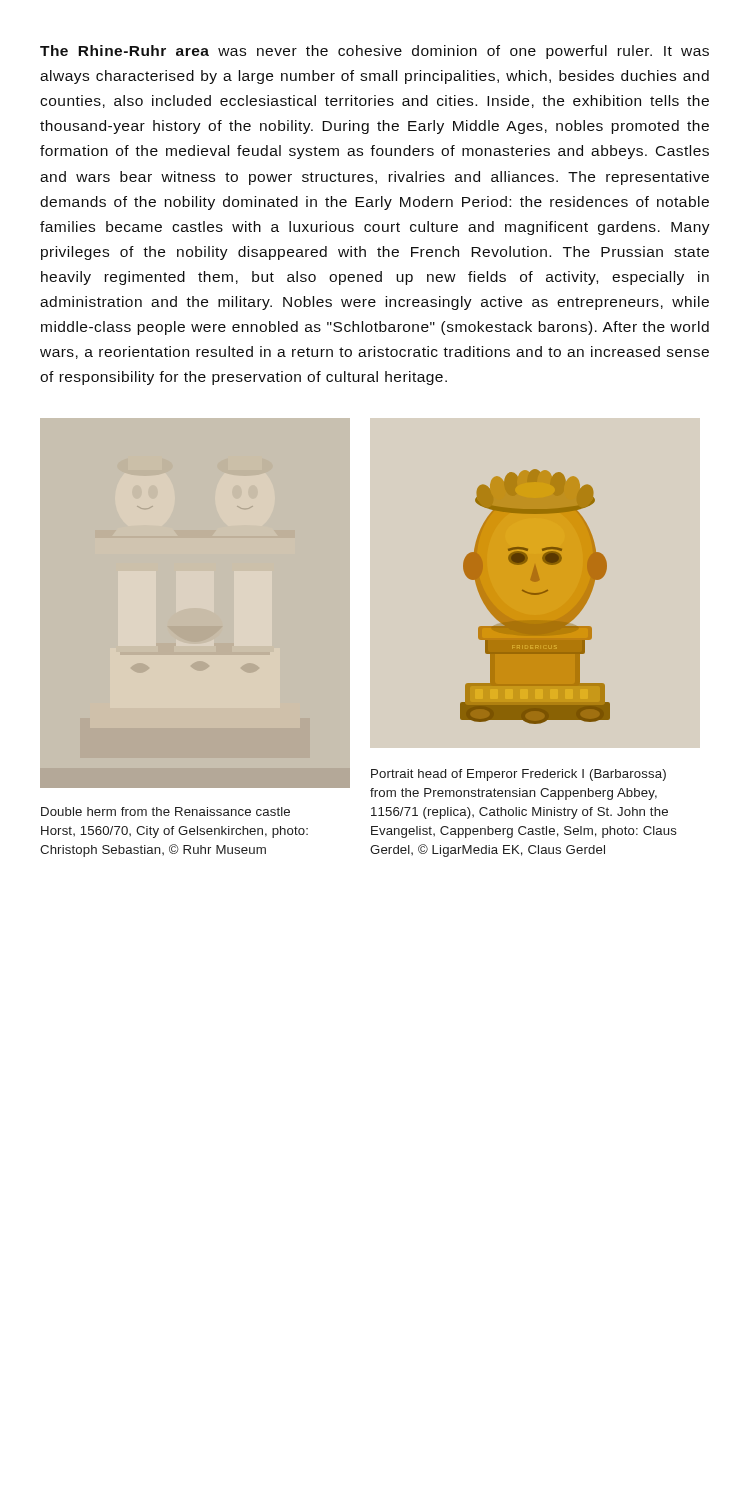Locate the caption containing "Portrait head of Emperor Frederick"
Screen dimensions: 1500x750
[524, 811]
